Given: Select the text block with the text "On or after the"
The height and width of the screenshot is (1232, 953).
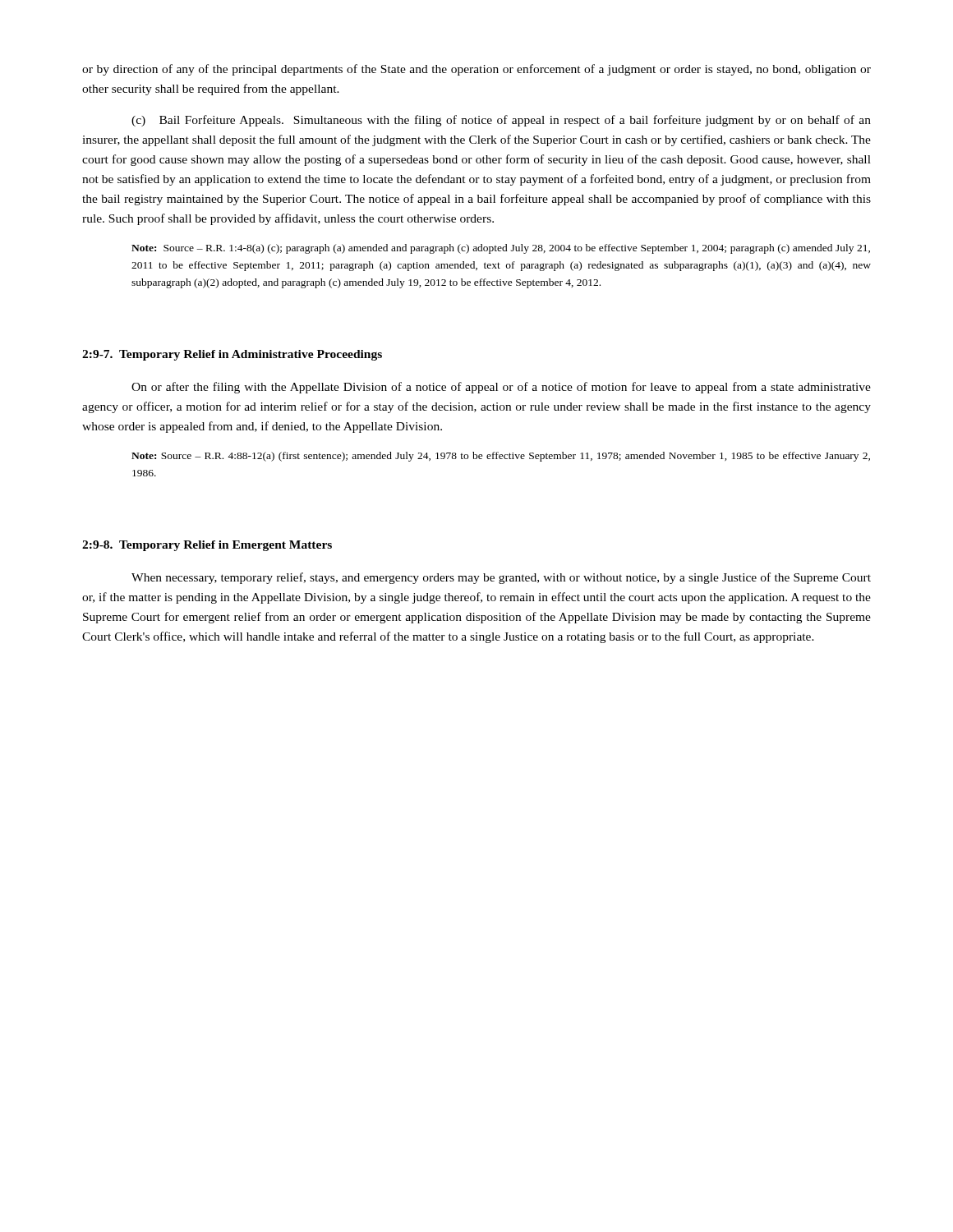Looking at the screenshot, I should click(x=476, y=406).
